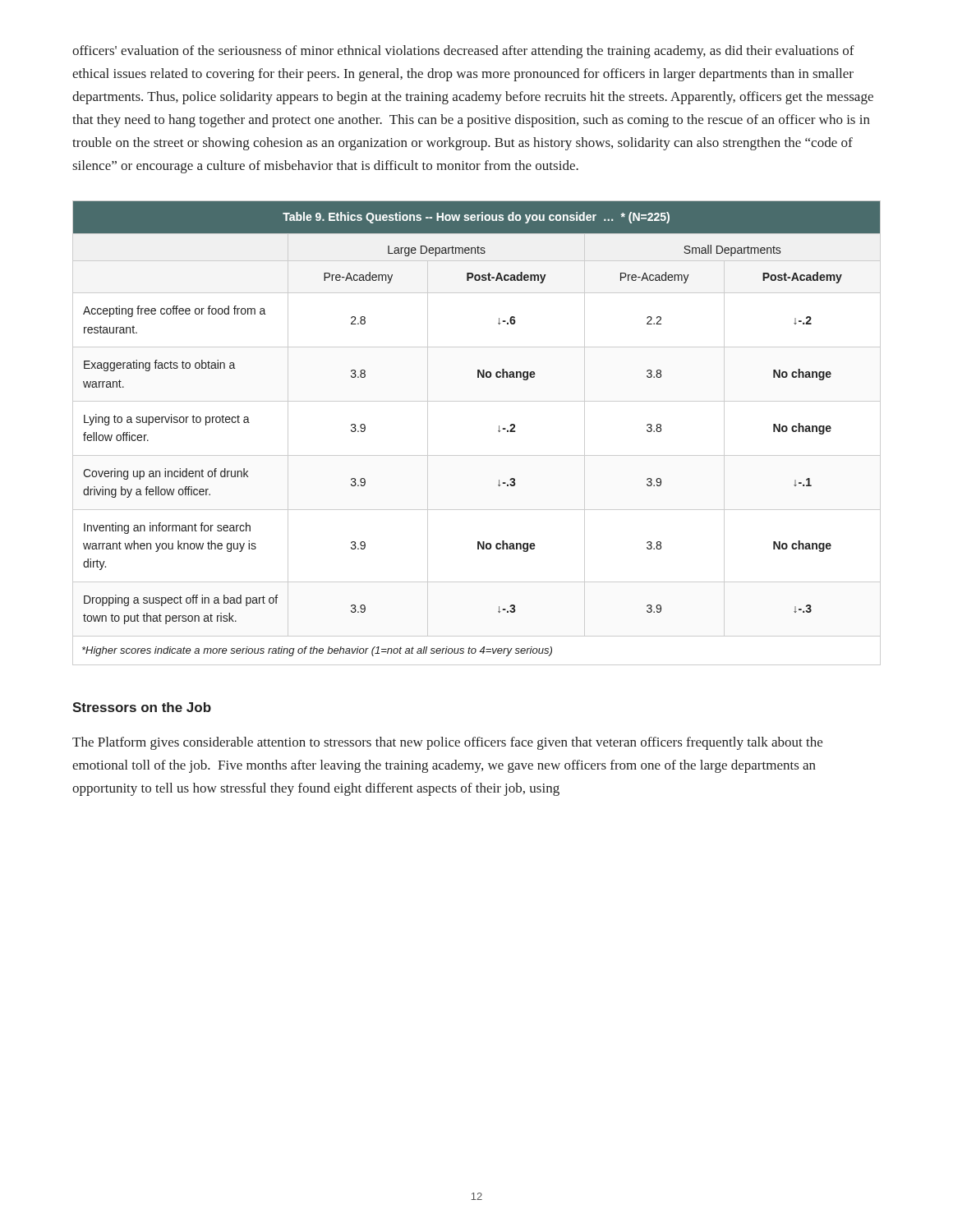Navigate to the text block starting "The Platform gives considerable attention to"
953x1232 pixels.
click(476, 765)
